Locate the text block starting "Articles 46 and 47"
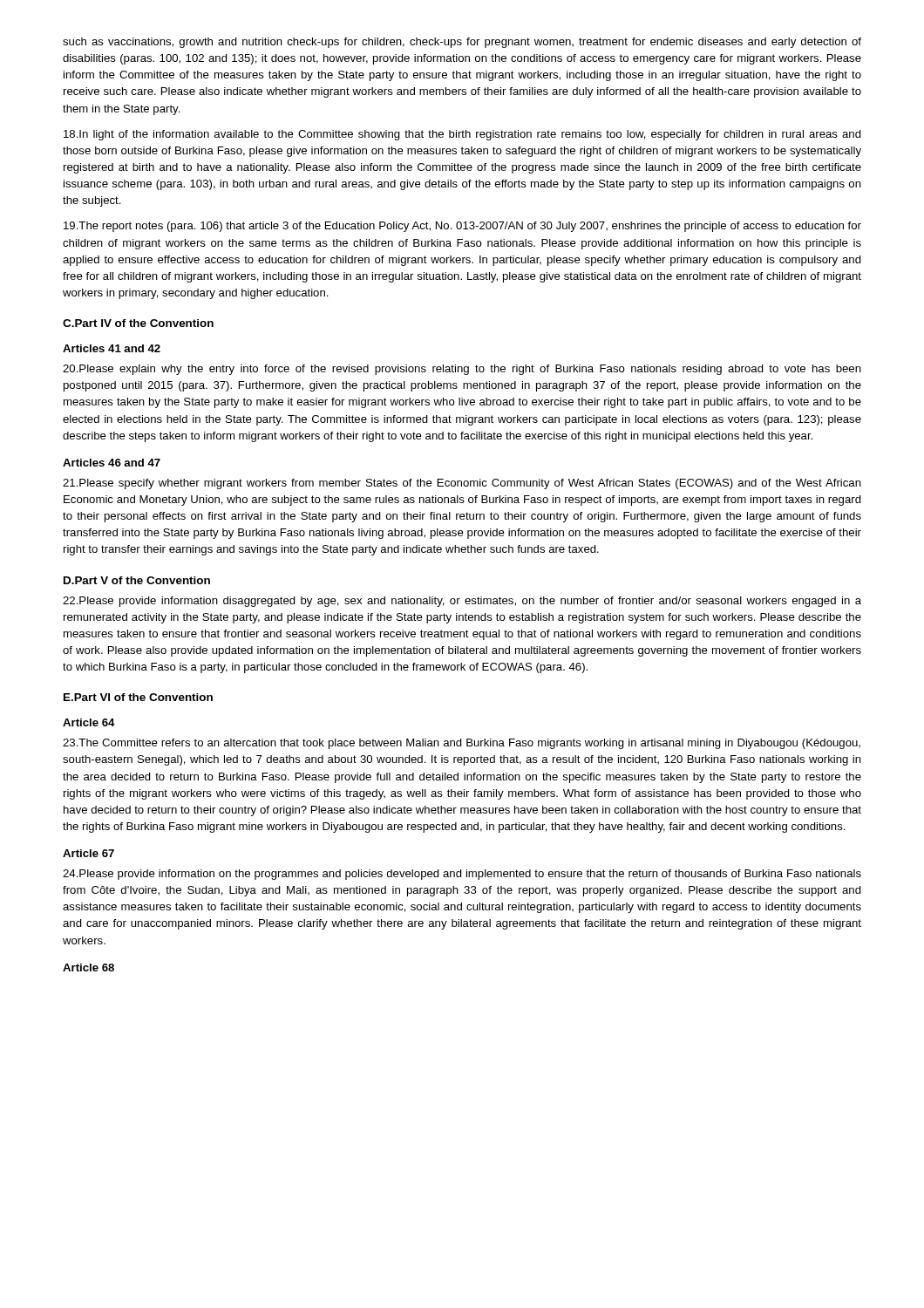The width and height of the screenshot is (924, 1308). tap(112, 462)
